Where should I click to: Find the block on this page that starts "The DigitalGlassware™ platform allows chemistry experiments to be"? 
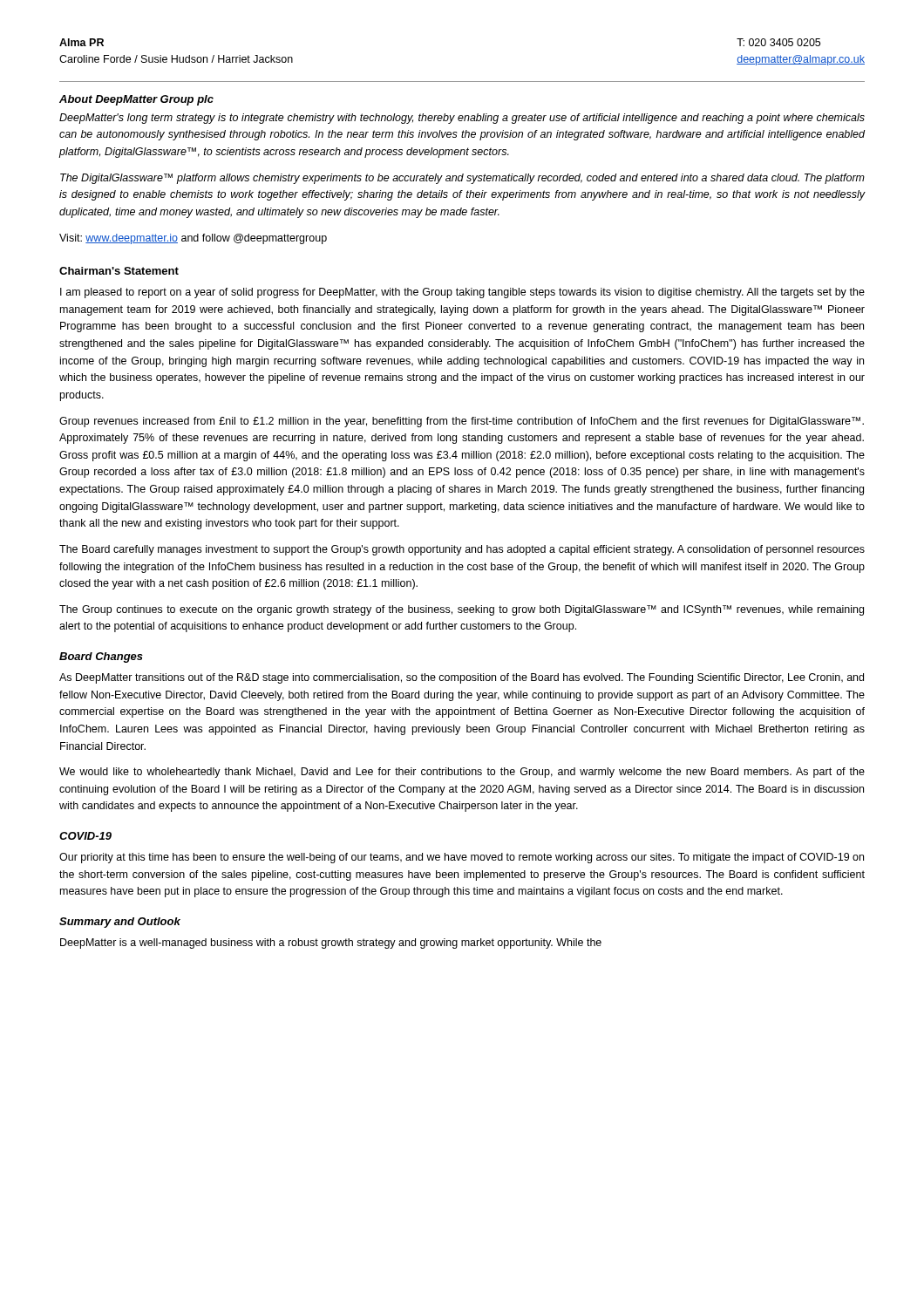pos(462,195)
